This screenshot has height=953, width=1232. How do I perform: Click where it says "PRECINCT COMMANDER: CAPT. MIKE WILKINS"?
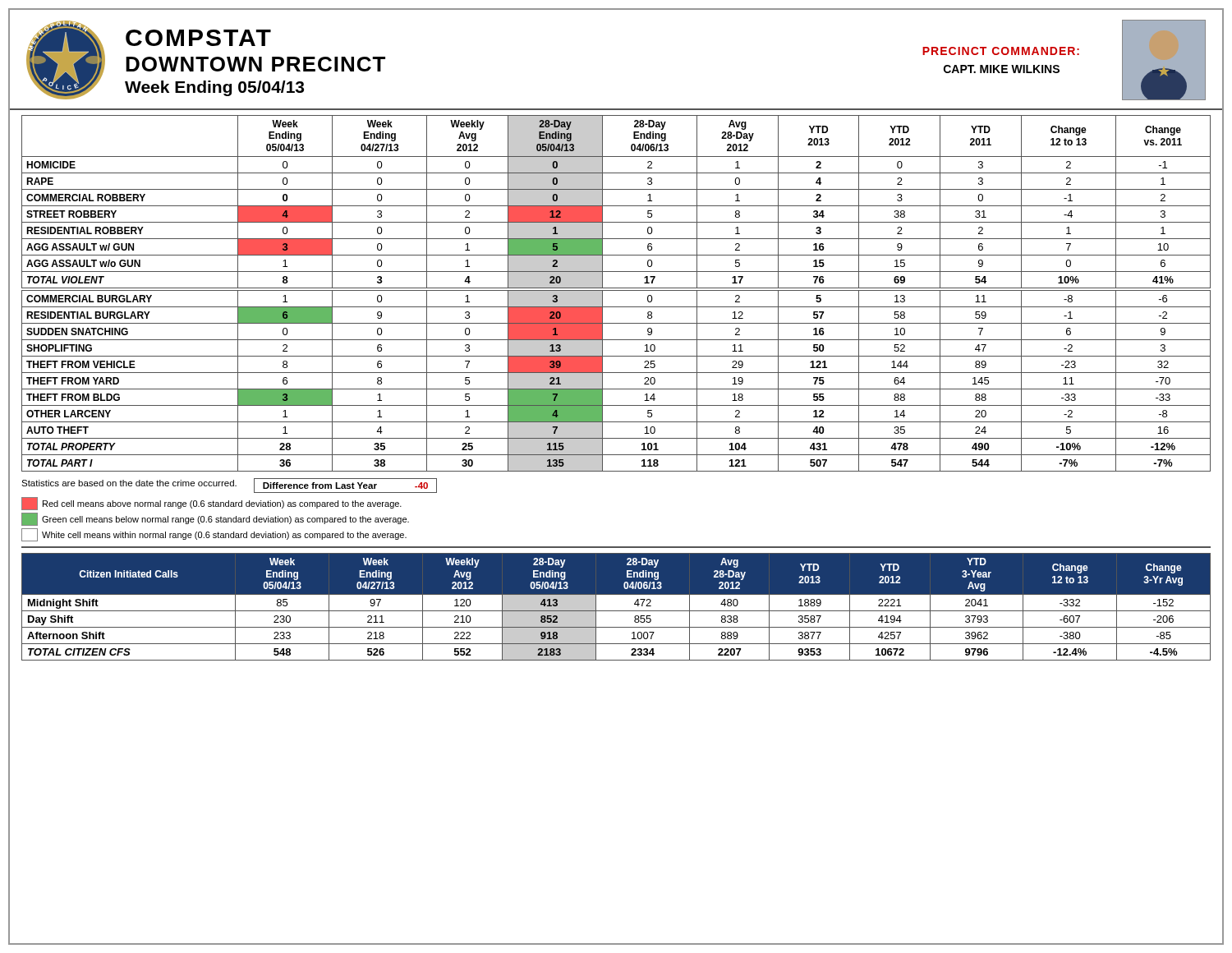click(x=1001, y=60)
